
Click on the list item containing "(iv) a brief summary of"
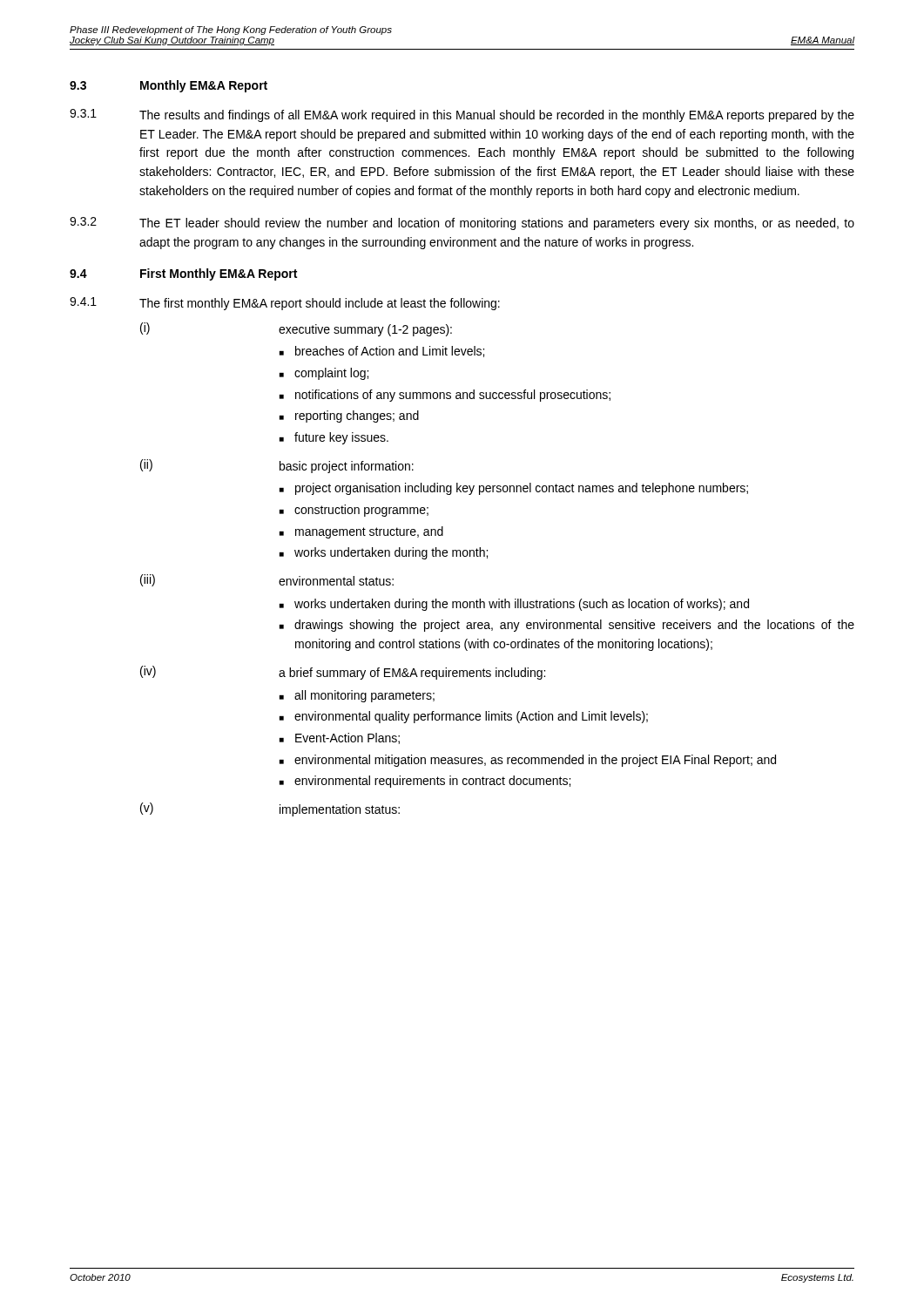[x=462, y=729]
